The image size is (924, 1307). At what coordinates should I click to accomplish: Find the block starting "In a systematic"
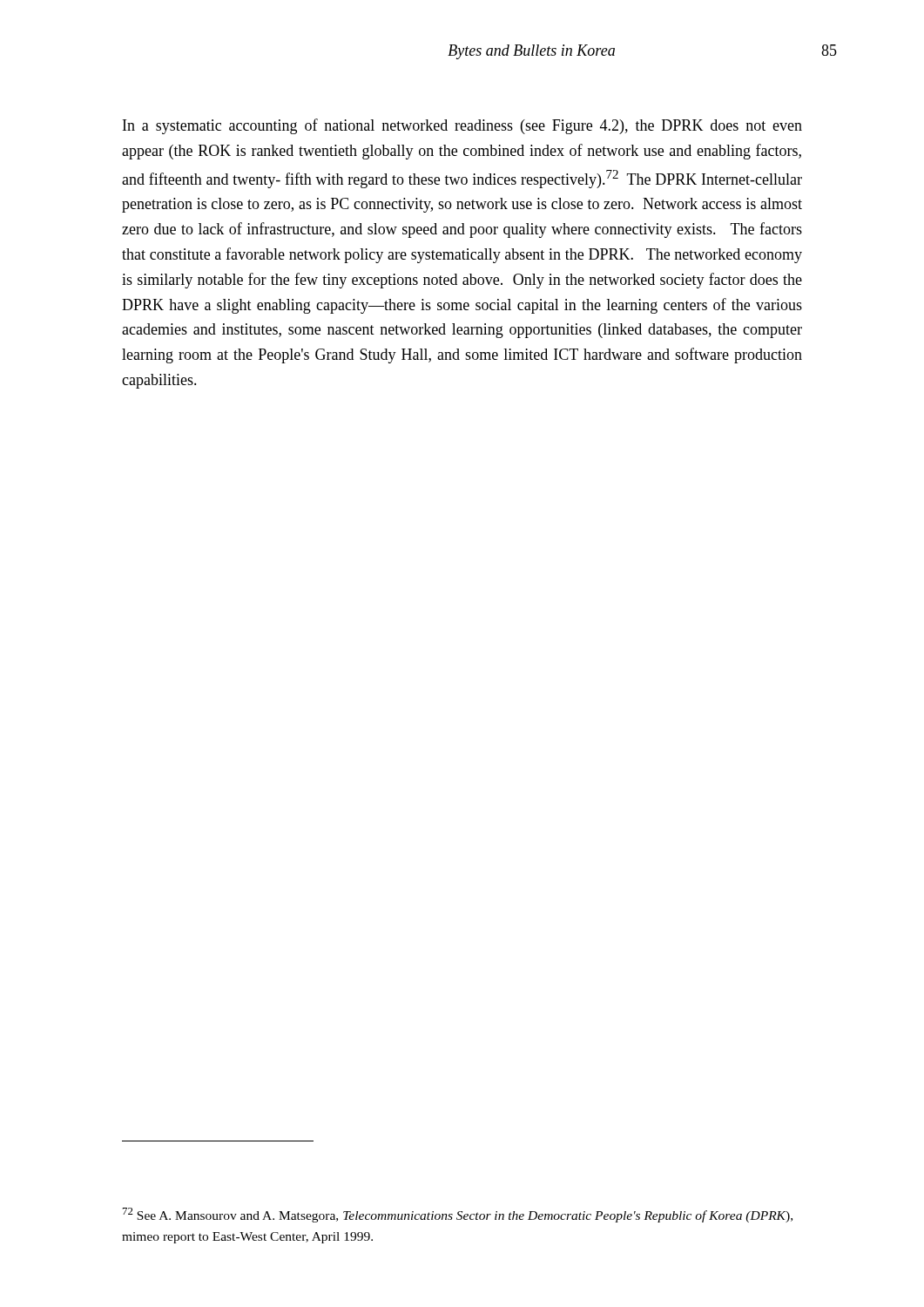point(462,253)
